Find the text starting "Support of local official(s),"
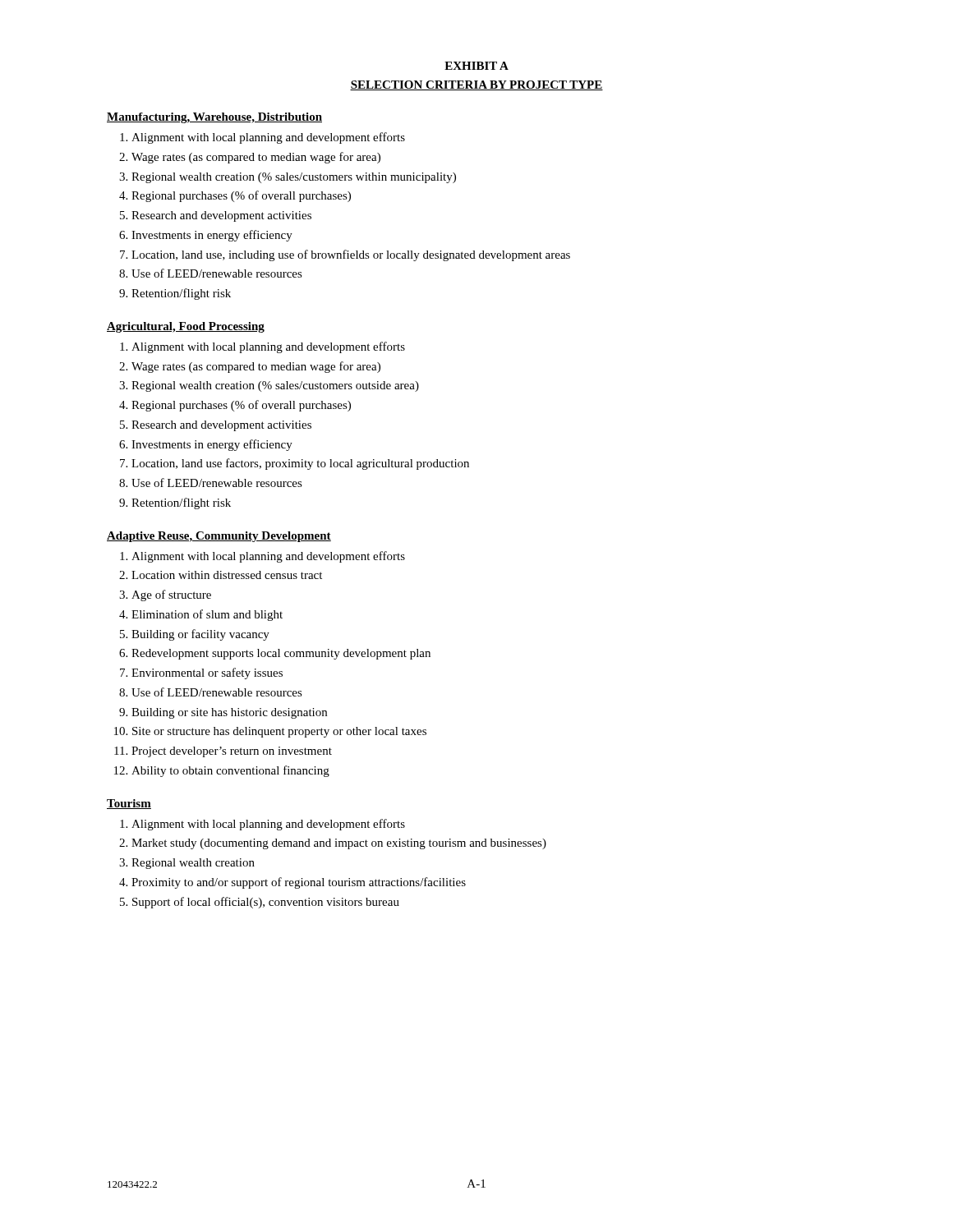Screen dimensions: 1232x953 pyautogui.click(x=266, y=903)
